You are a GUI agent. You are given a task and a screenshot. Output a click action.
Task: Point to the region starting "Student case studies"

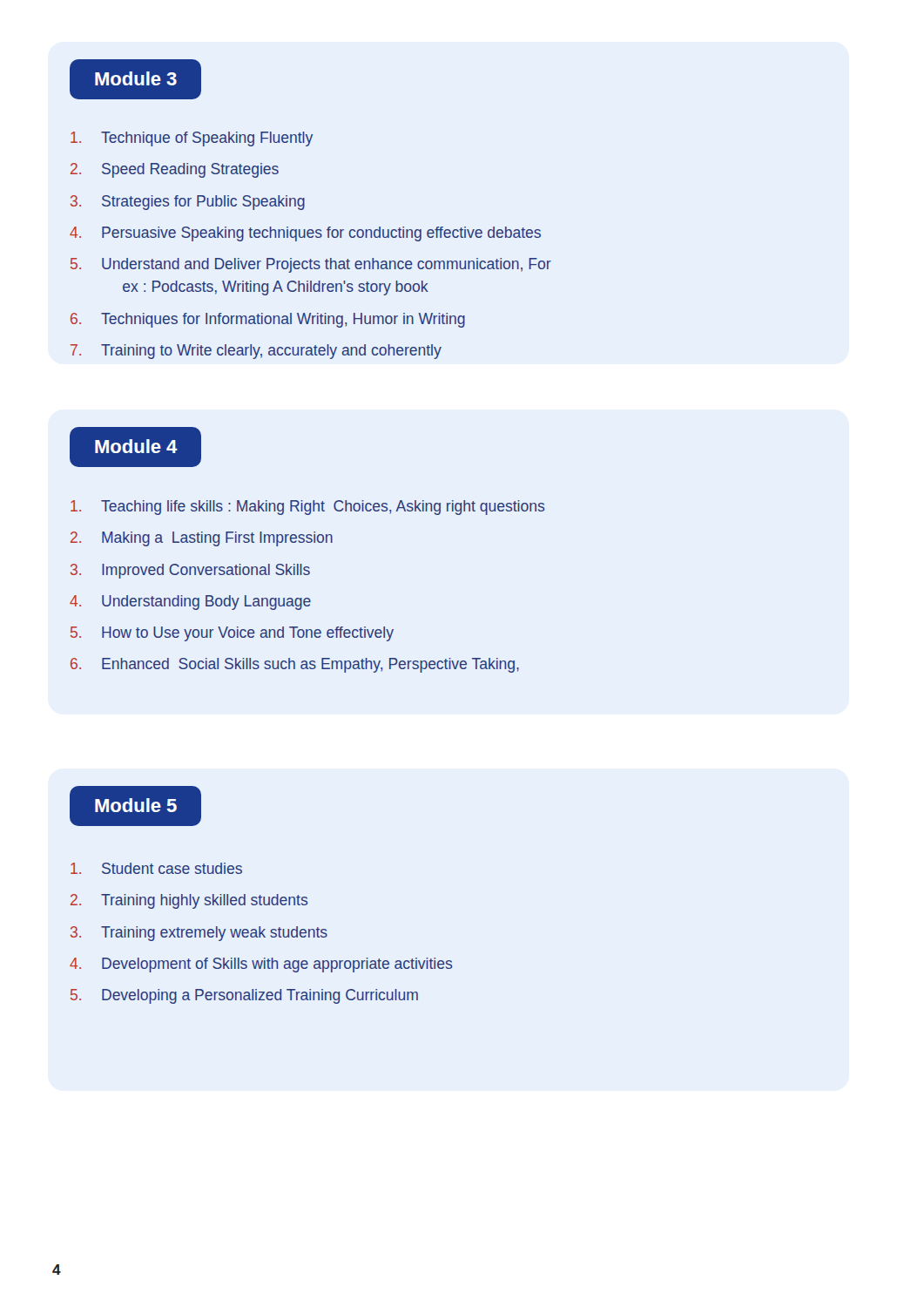(x=156, y=869)
